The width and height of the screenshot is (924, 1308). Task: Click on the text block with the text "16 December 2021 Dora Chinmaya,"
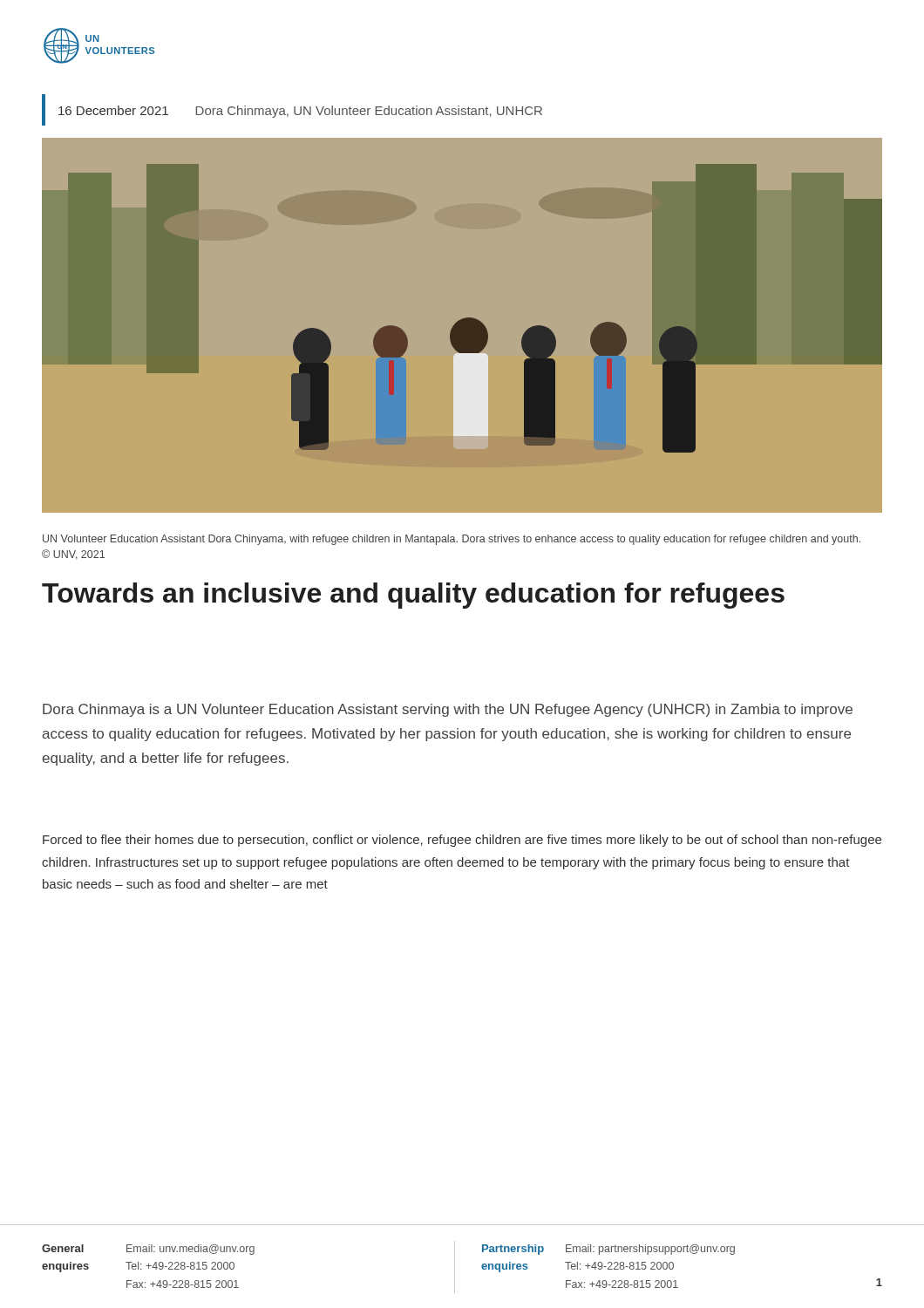pos(300,110)
